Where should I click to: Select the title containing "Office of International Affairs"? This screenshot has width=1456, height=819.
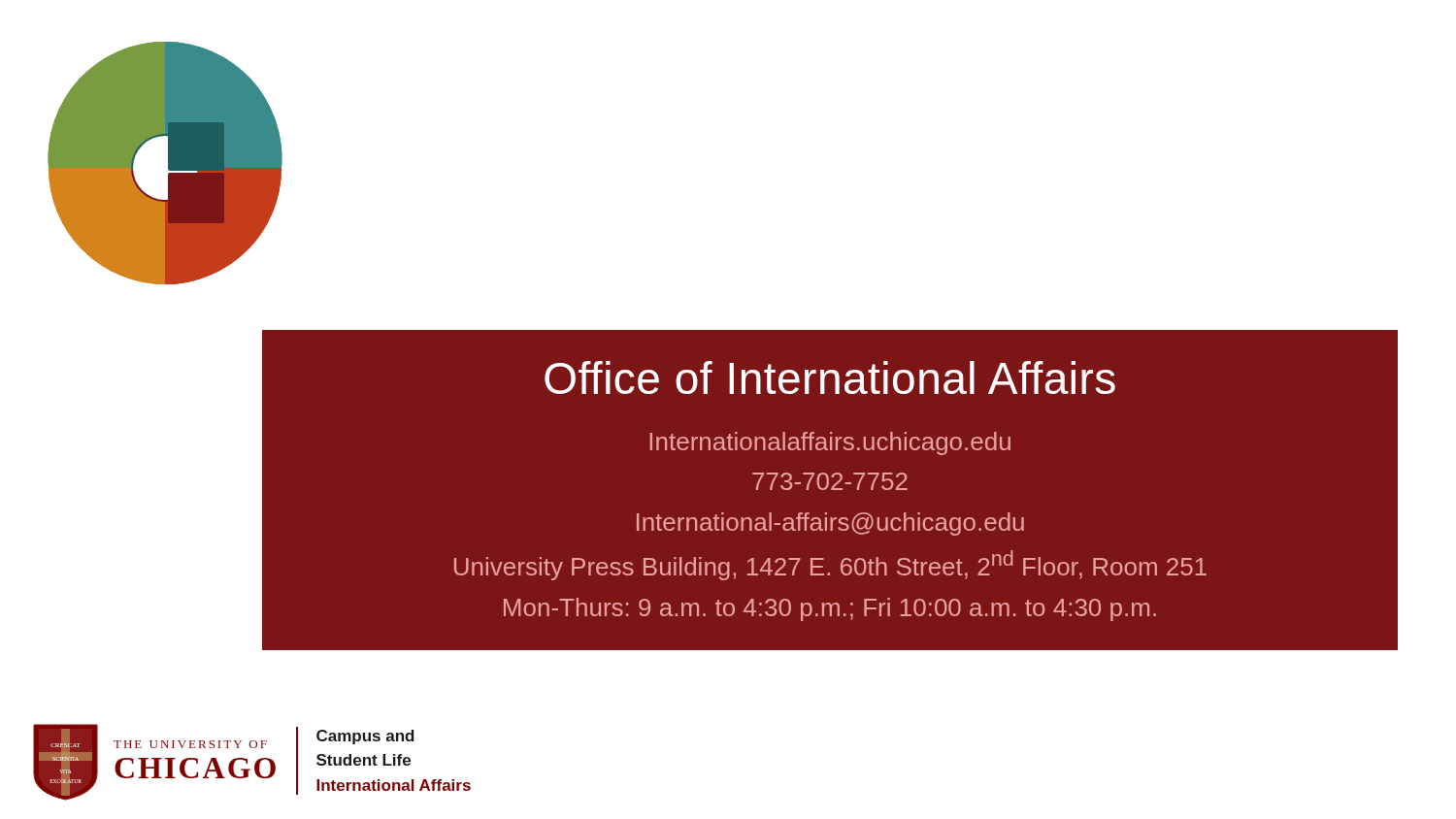(x=830, y=378)
